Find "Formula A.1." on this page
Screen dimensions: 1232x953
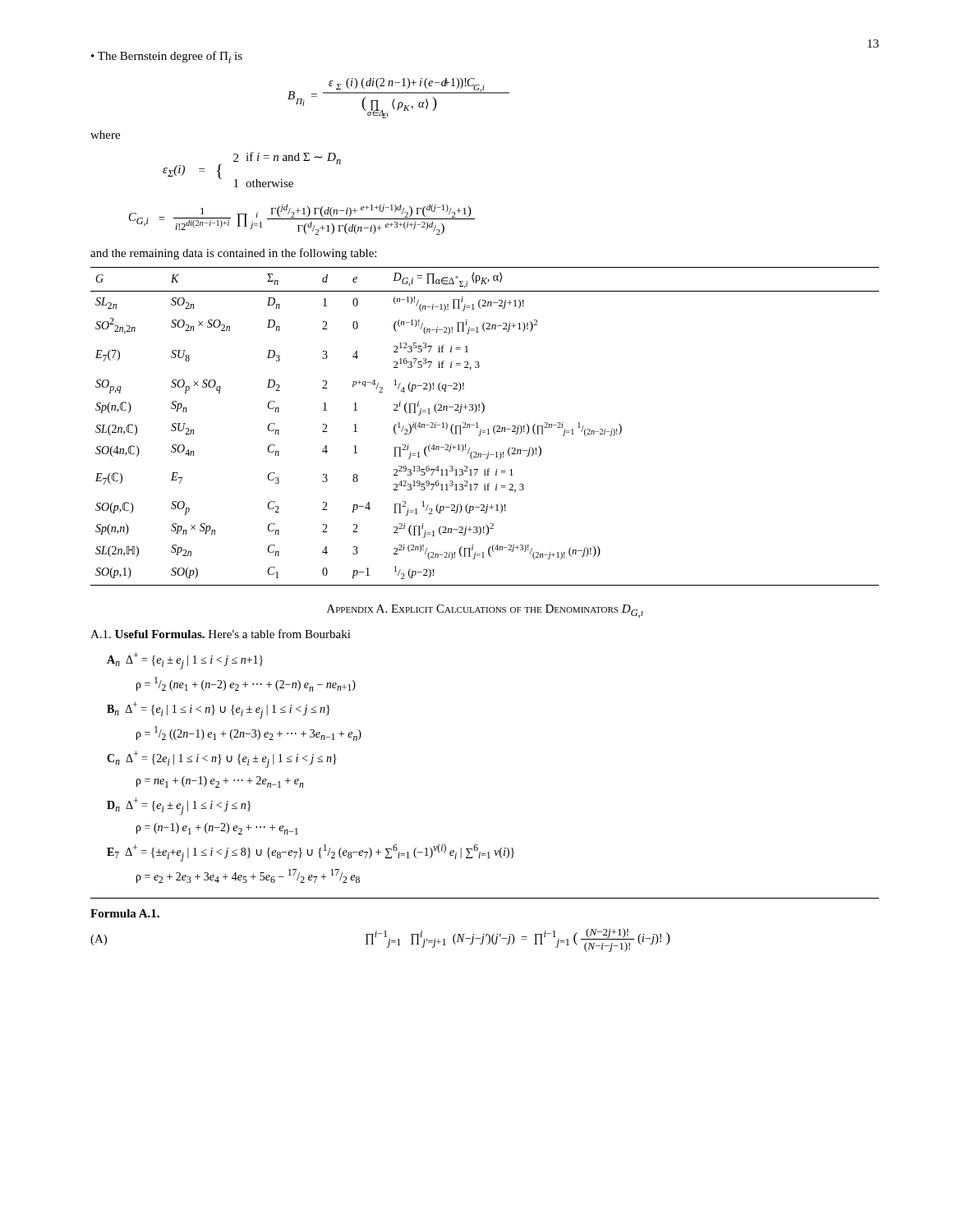[x=125, y=913]
